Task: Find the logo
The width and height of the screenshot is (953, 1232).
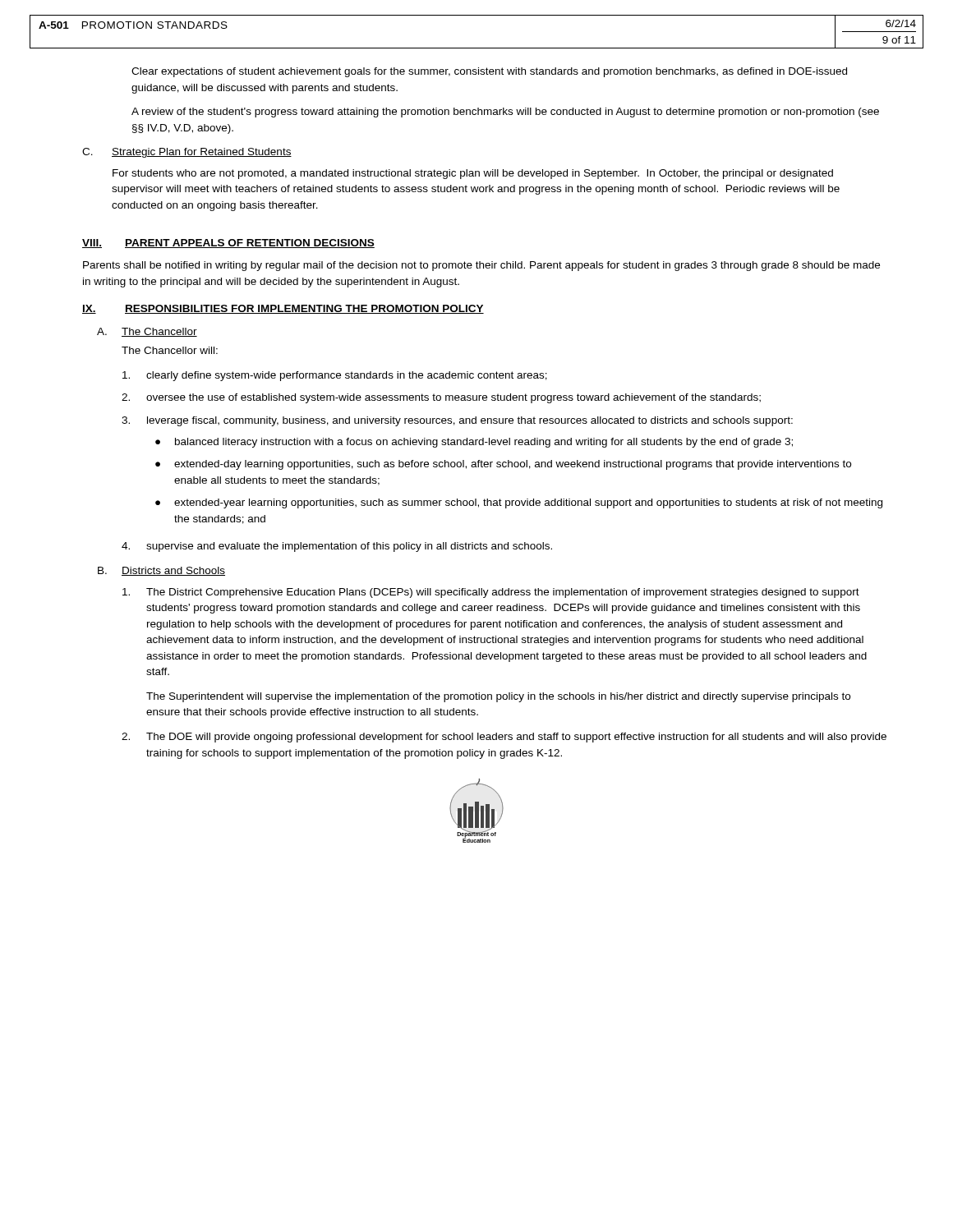Action: [x=476, y=811]
